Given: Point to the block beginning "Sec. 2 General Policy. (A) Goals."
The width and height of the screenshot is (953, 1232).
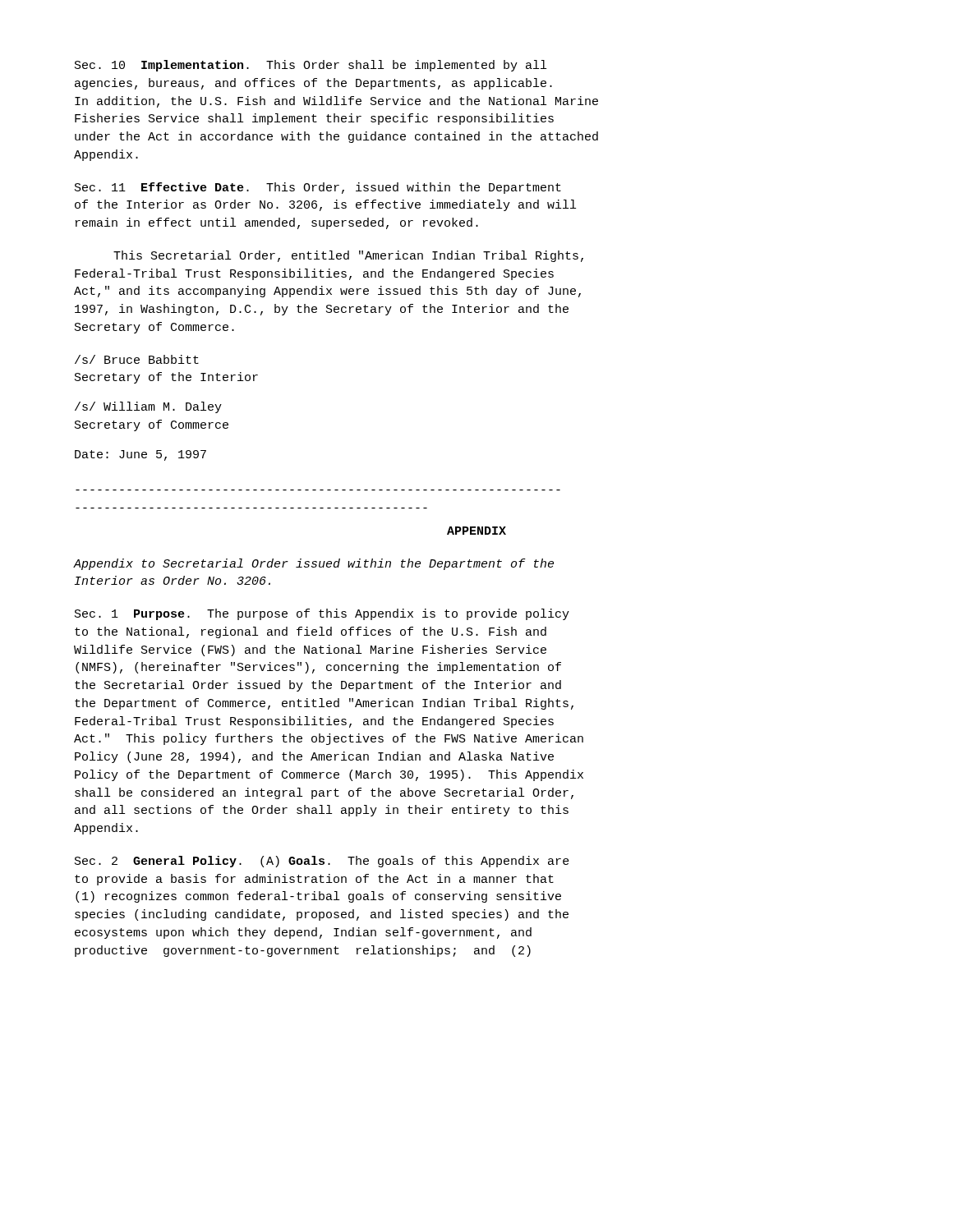Looking at the screenshot, I should point(322,906).
